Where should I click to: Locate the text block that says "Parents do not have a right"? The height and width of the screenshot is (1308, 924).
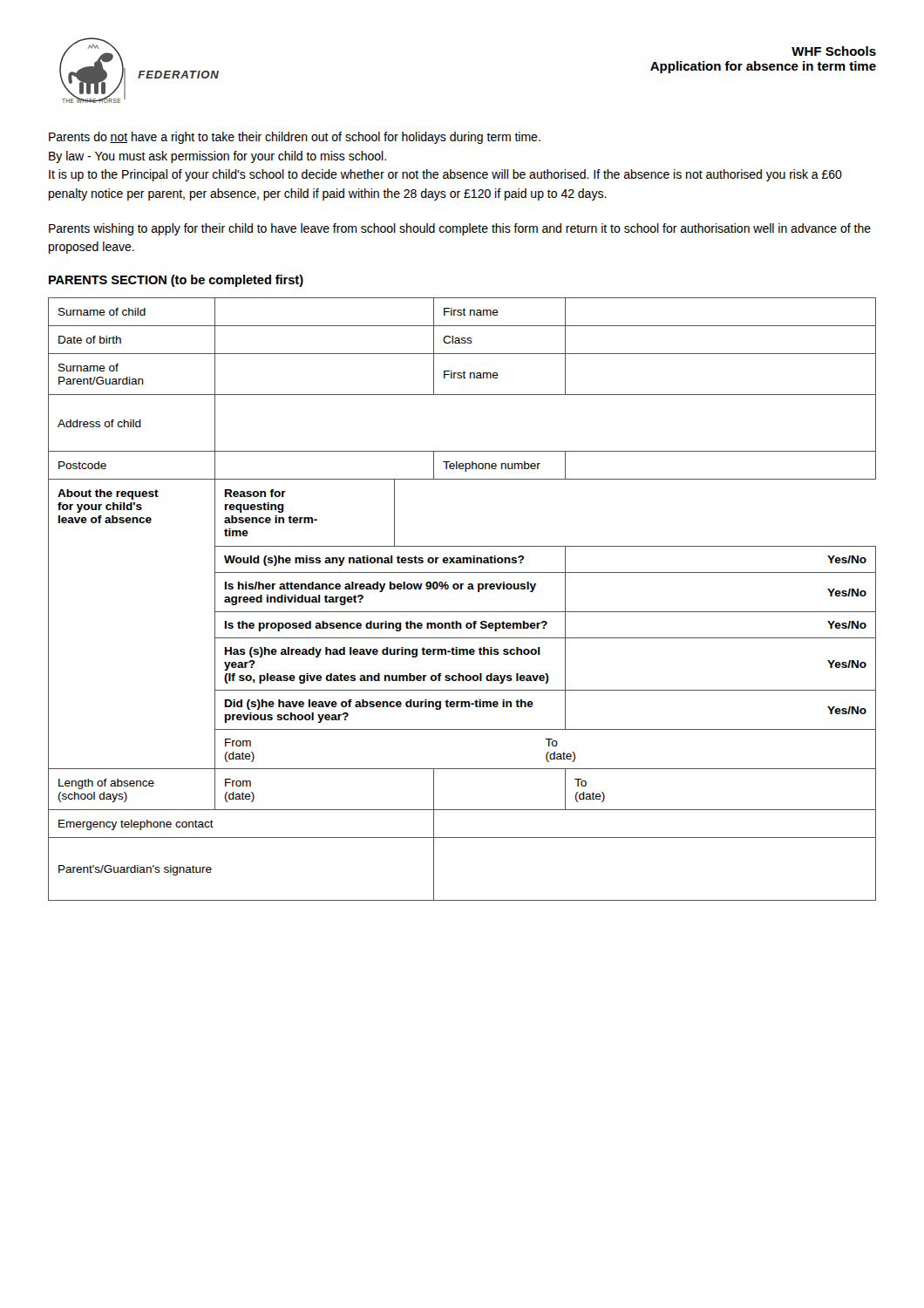point(445,165)
